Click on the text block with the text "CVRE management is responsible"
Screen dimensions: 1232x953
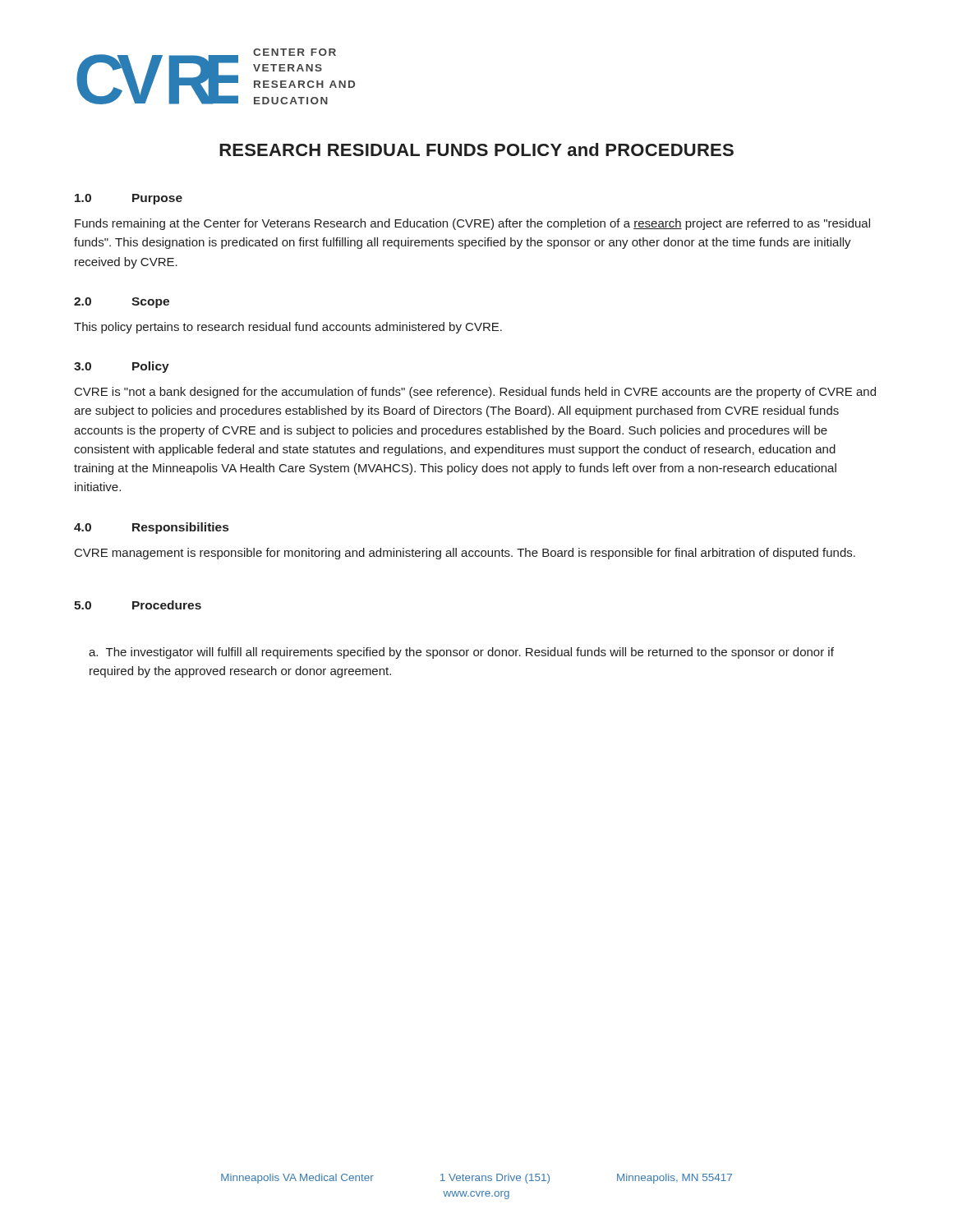465,552
